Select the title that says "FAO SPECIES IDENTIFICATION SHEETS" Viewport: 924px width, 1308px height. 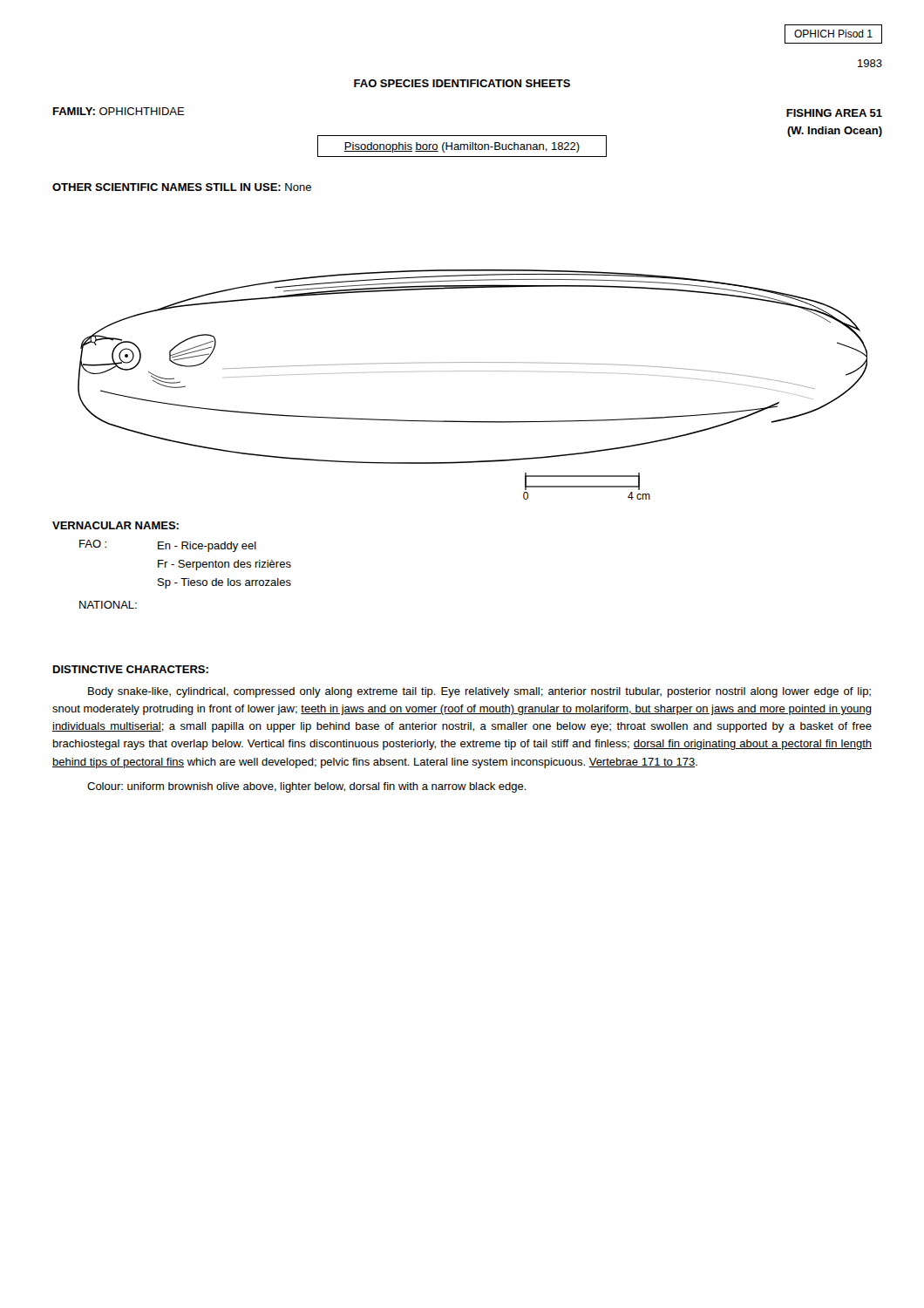tap(462, 83)
